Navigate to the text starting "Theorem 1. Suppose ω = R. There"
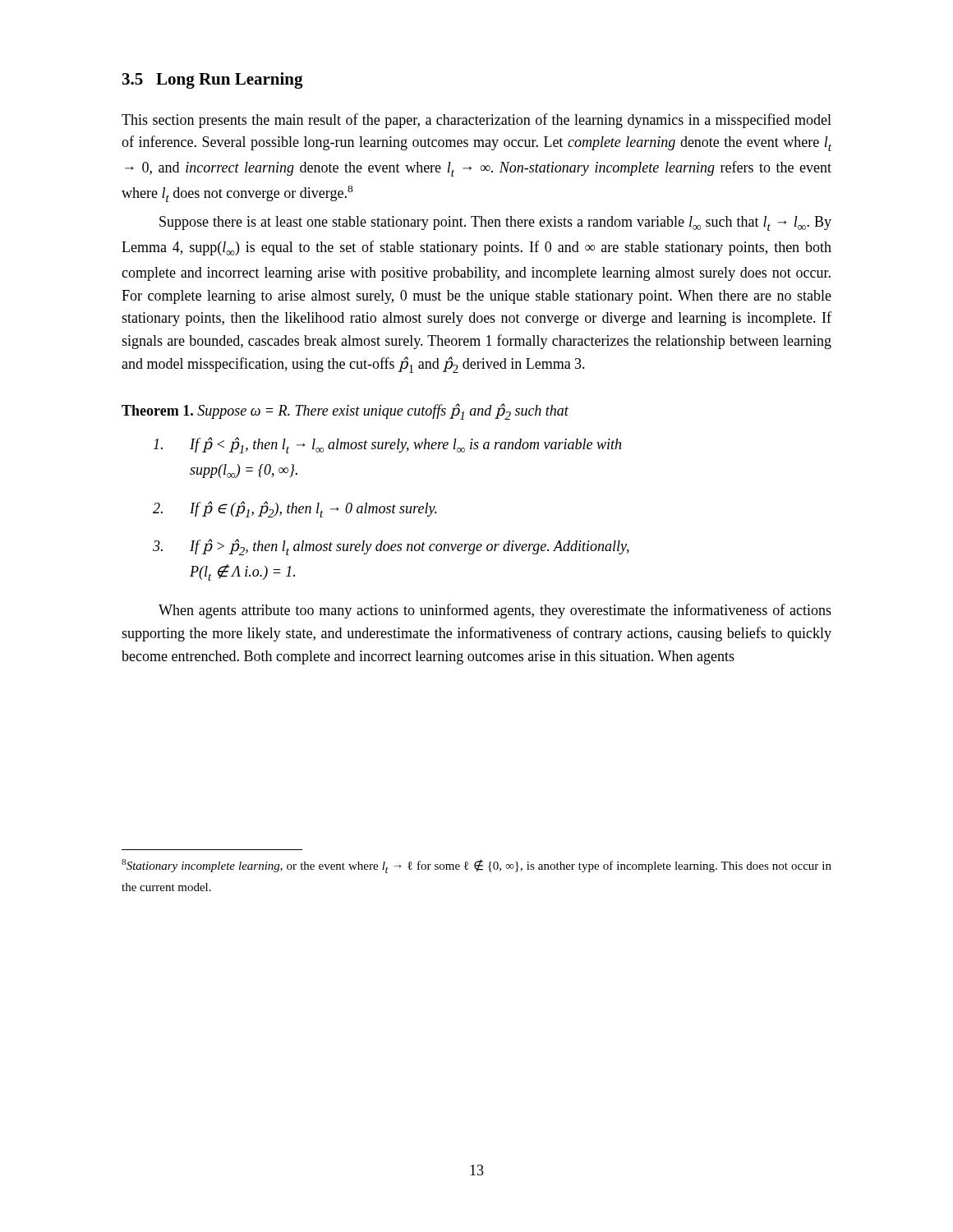This screenshot has width=953, height=1232. [x=345, y=412]
